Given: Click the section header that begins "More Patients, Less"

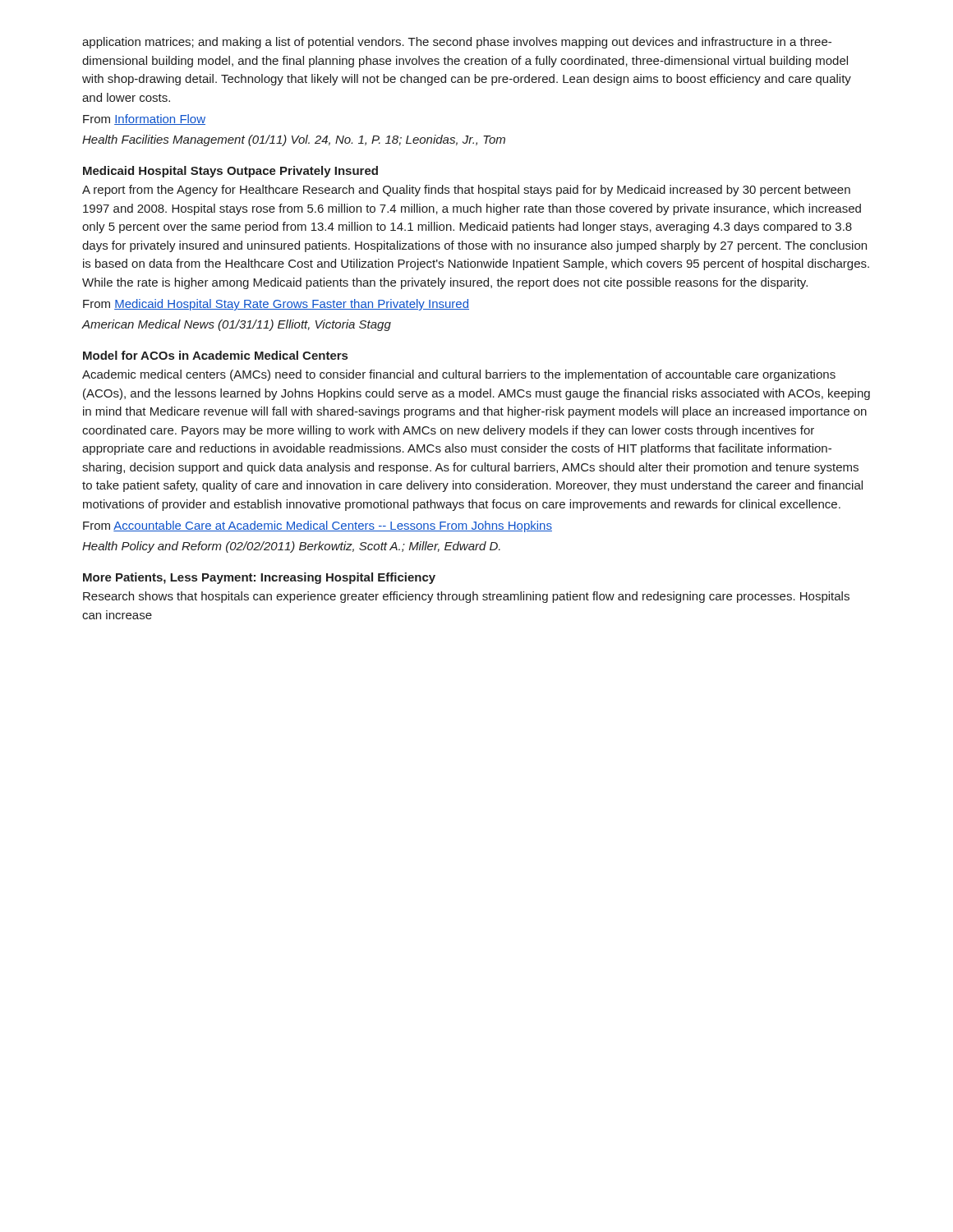Looking at the screenshot, I should point(259,577).
